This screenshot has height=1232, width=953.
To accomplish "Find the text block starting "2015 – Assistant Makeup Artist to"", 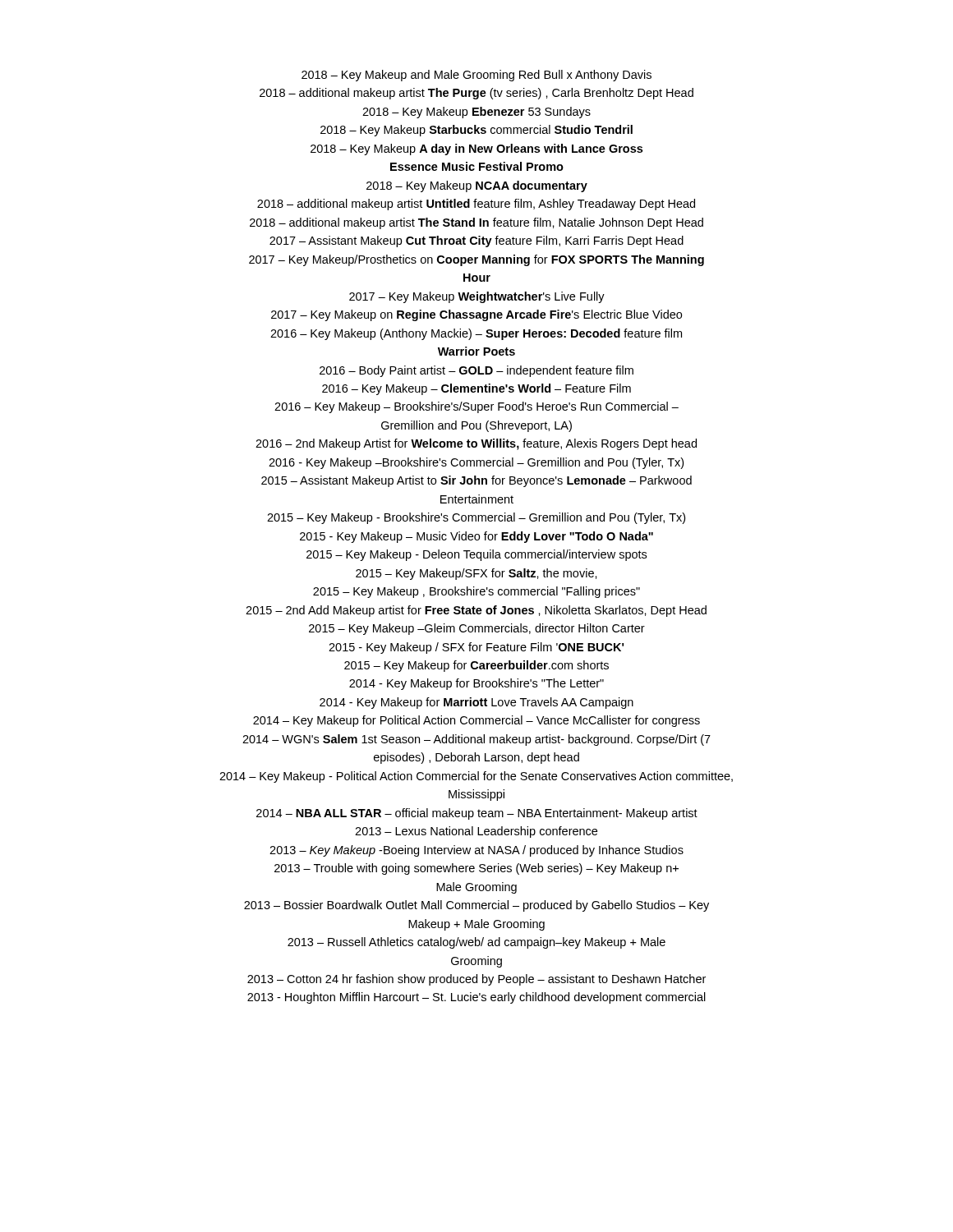I will (476, 490).
